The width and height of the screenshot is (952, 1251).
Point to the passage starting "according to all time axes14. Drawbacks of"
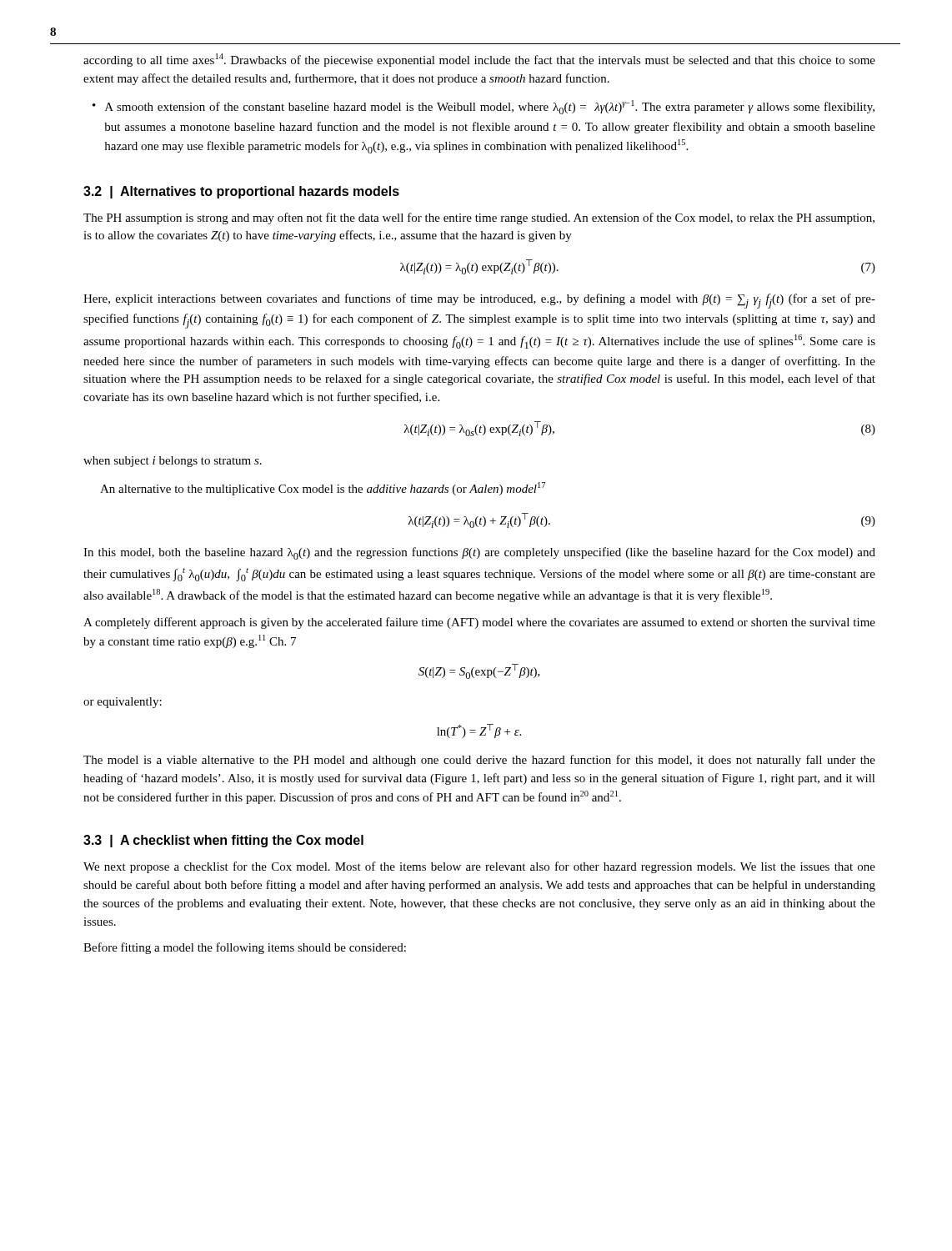pos(479,69)
